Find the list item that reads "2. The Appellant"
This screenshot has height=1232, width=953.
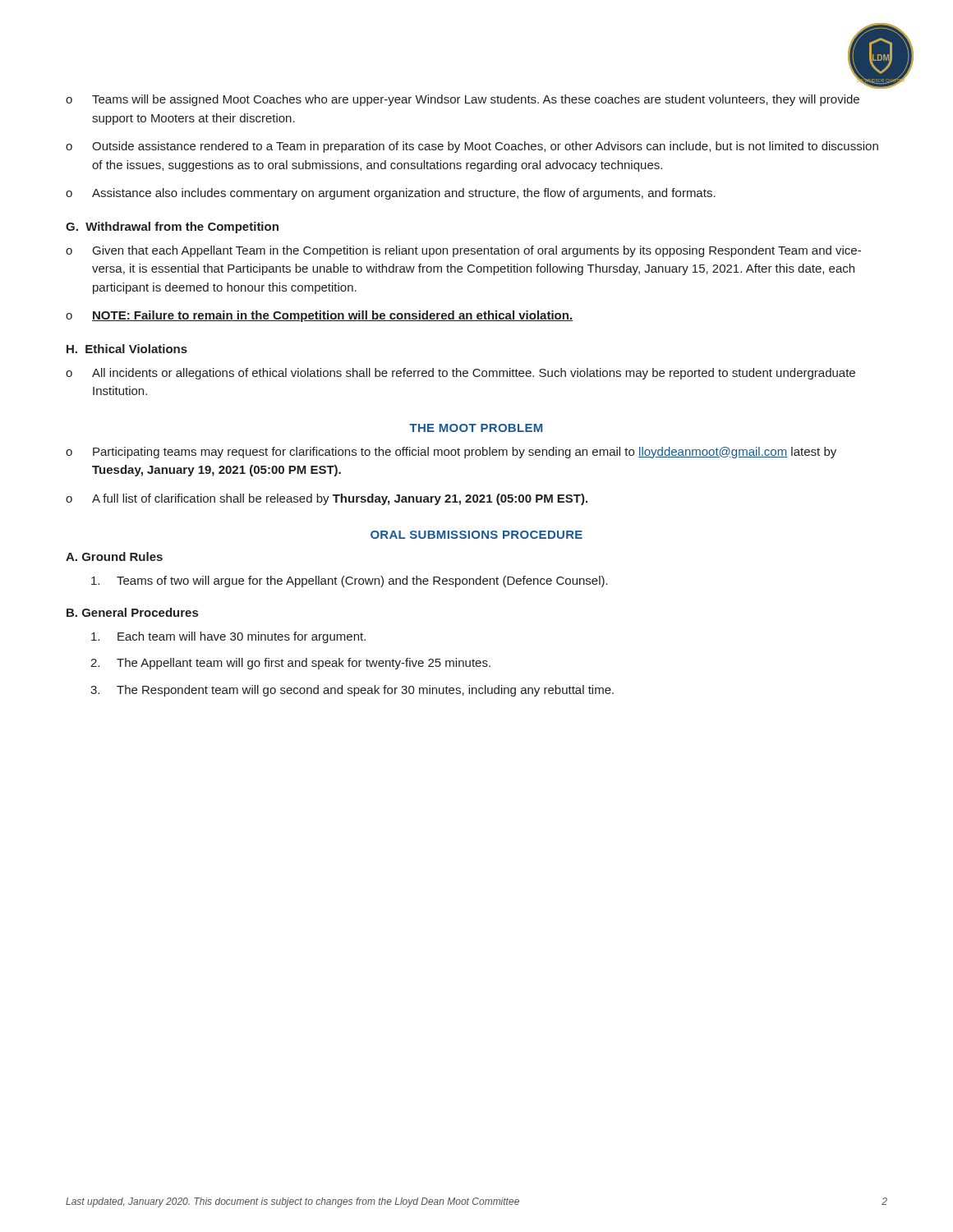pos(489,663)
